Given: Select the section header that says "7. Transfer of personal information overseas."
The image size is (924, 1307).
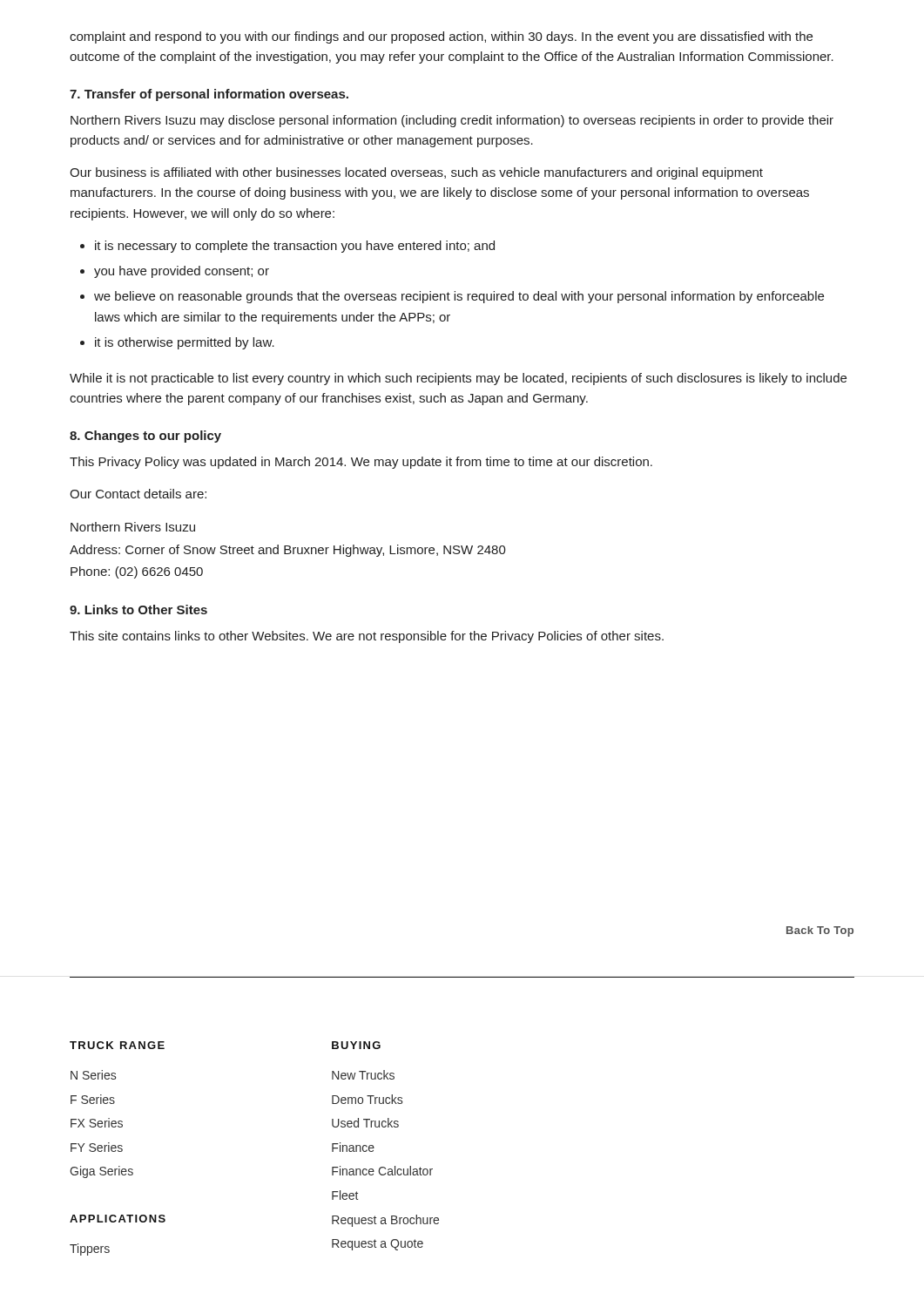Looking at the screenshot, I should (x=209, y=93).
